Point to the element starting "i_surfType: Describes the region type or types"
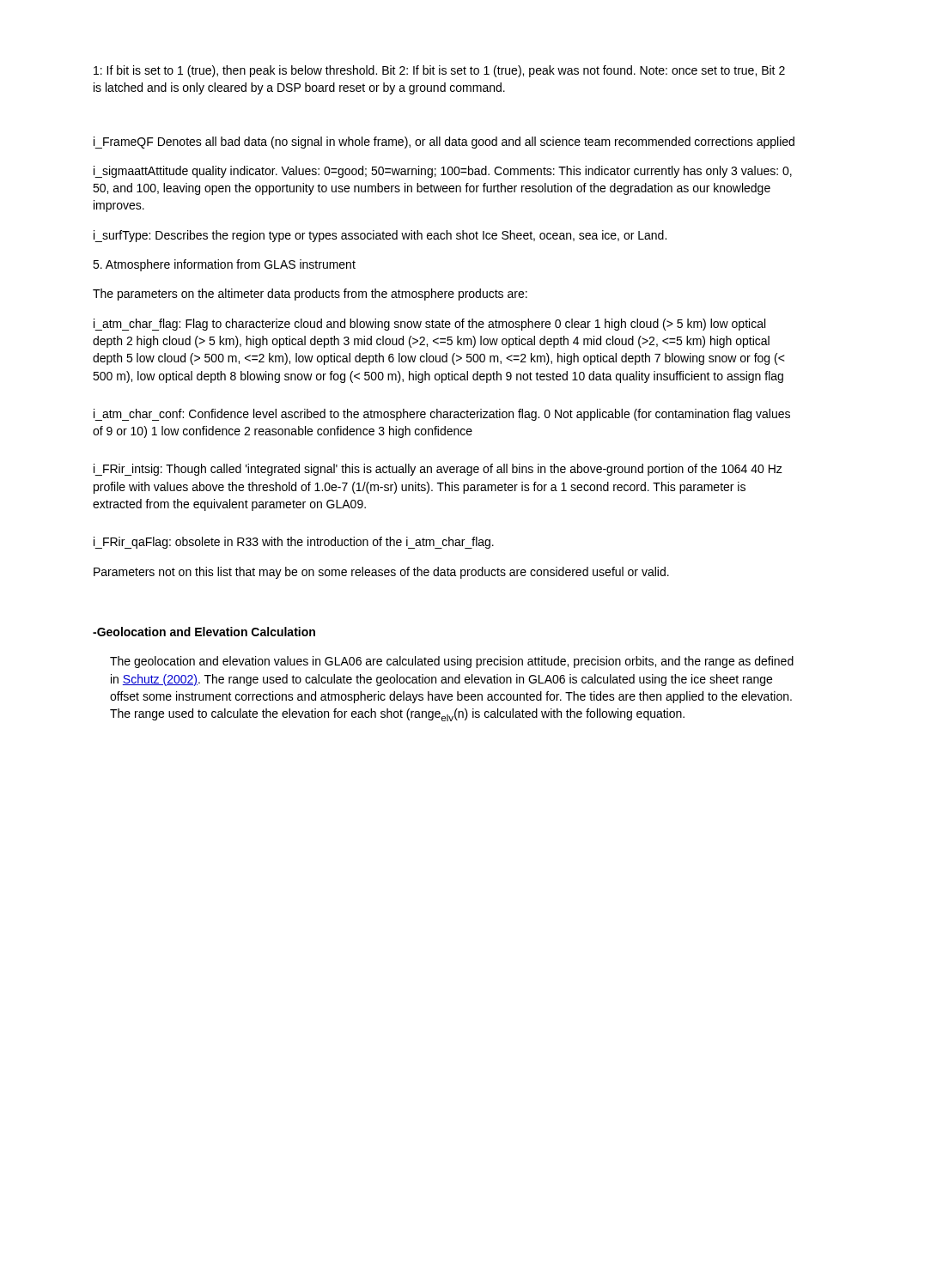The image size is (937, 1288). (x=445, y=235)
